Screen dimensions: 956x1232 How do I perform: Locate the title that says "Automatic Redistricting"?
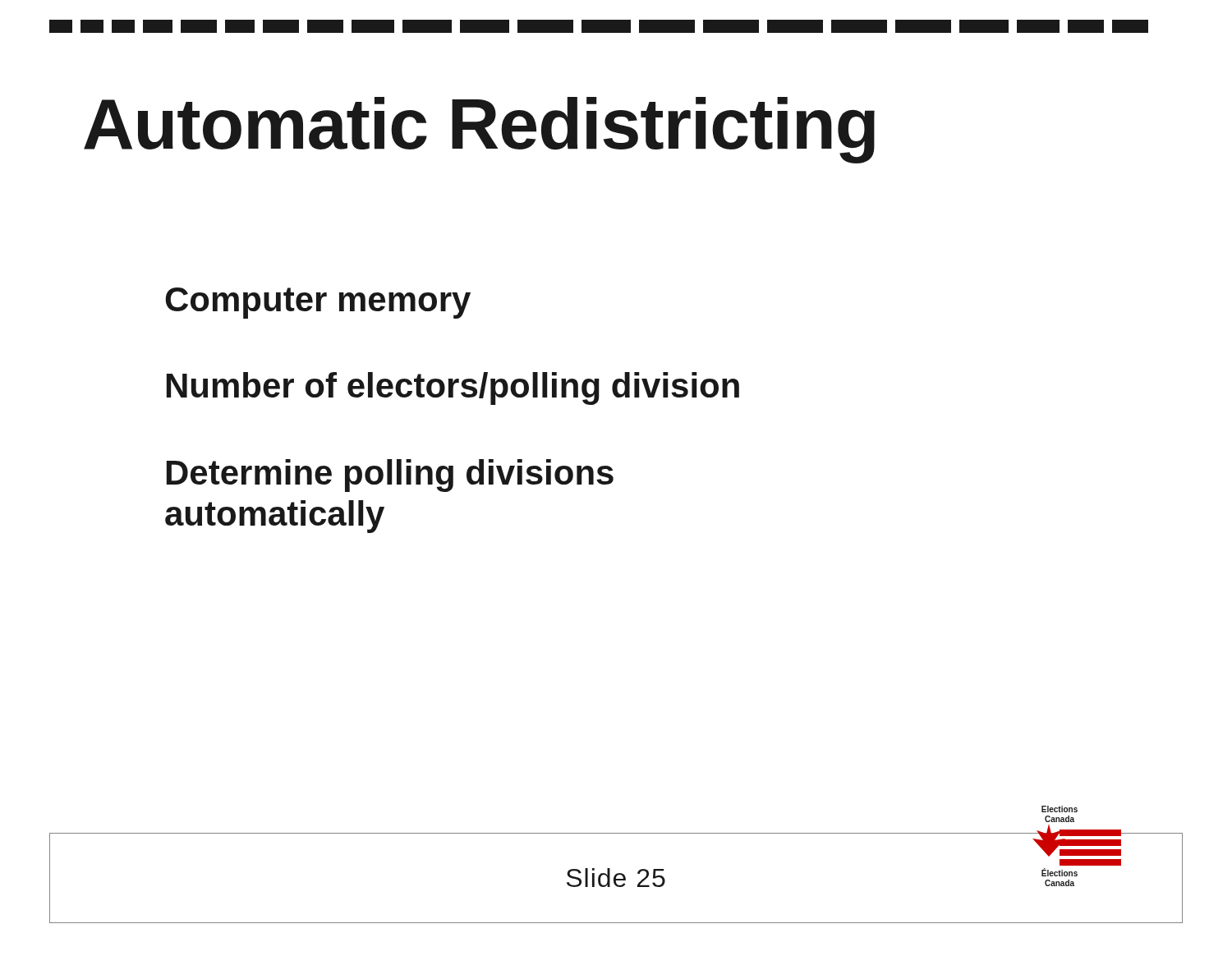click(x=632, y=124)
